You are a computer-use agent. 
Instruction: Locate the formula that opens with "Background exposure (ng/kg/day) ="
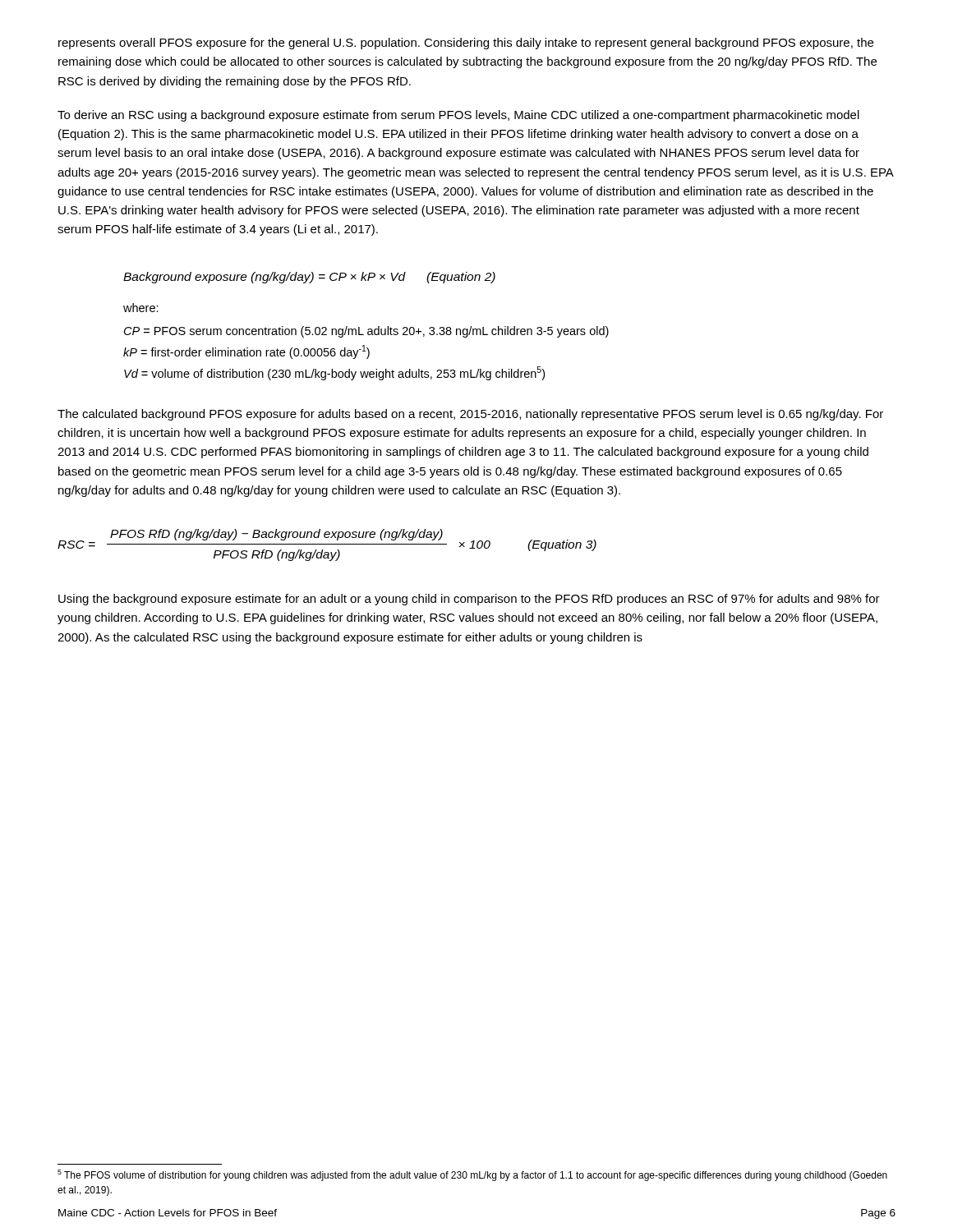click(x=309, y=276)
